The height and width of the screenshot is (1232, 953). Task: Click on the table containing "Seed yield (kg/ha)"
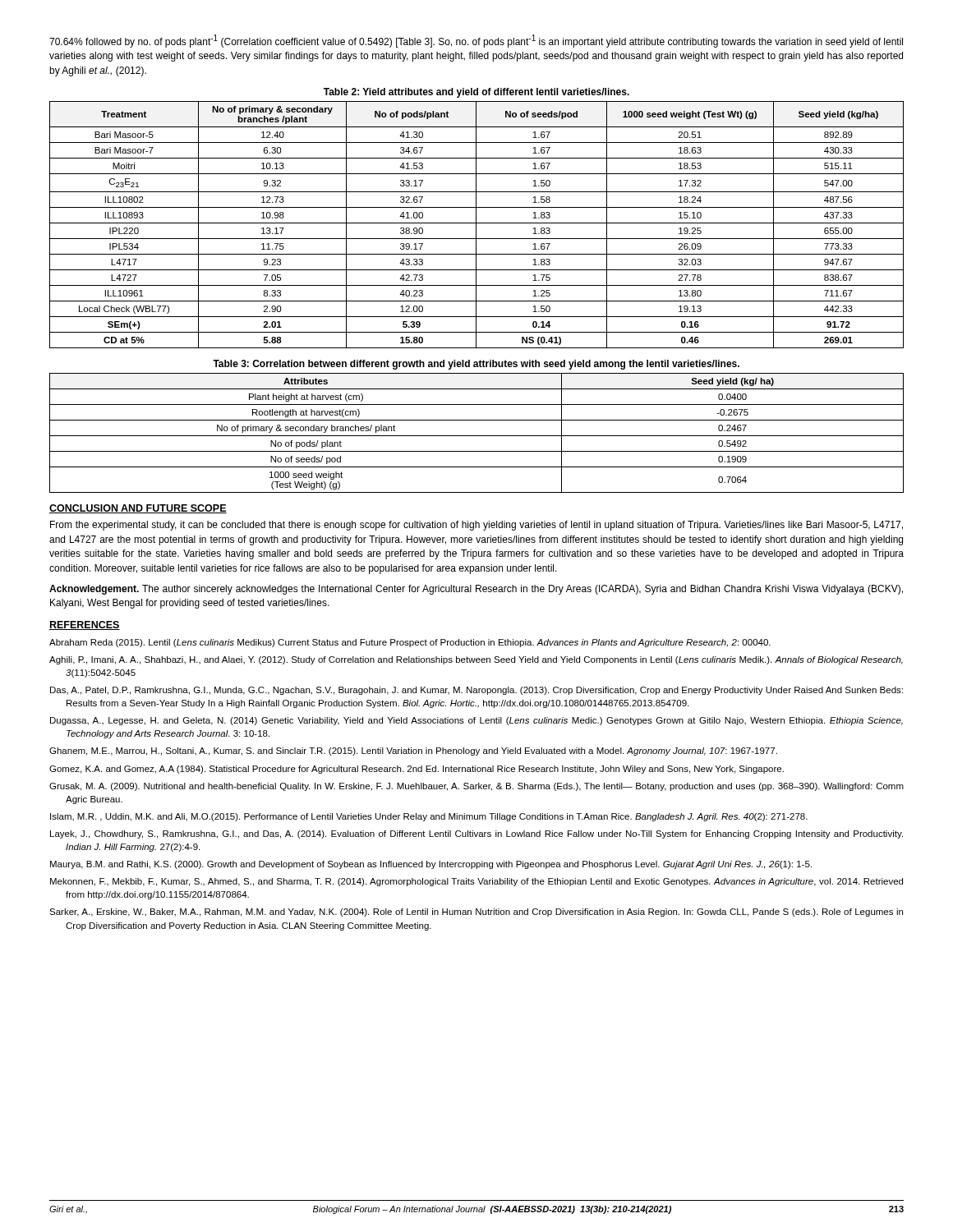point(476,225)
